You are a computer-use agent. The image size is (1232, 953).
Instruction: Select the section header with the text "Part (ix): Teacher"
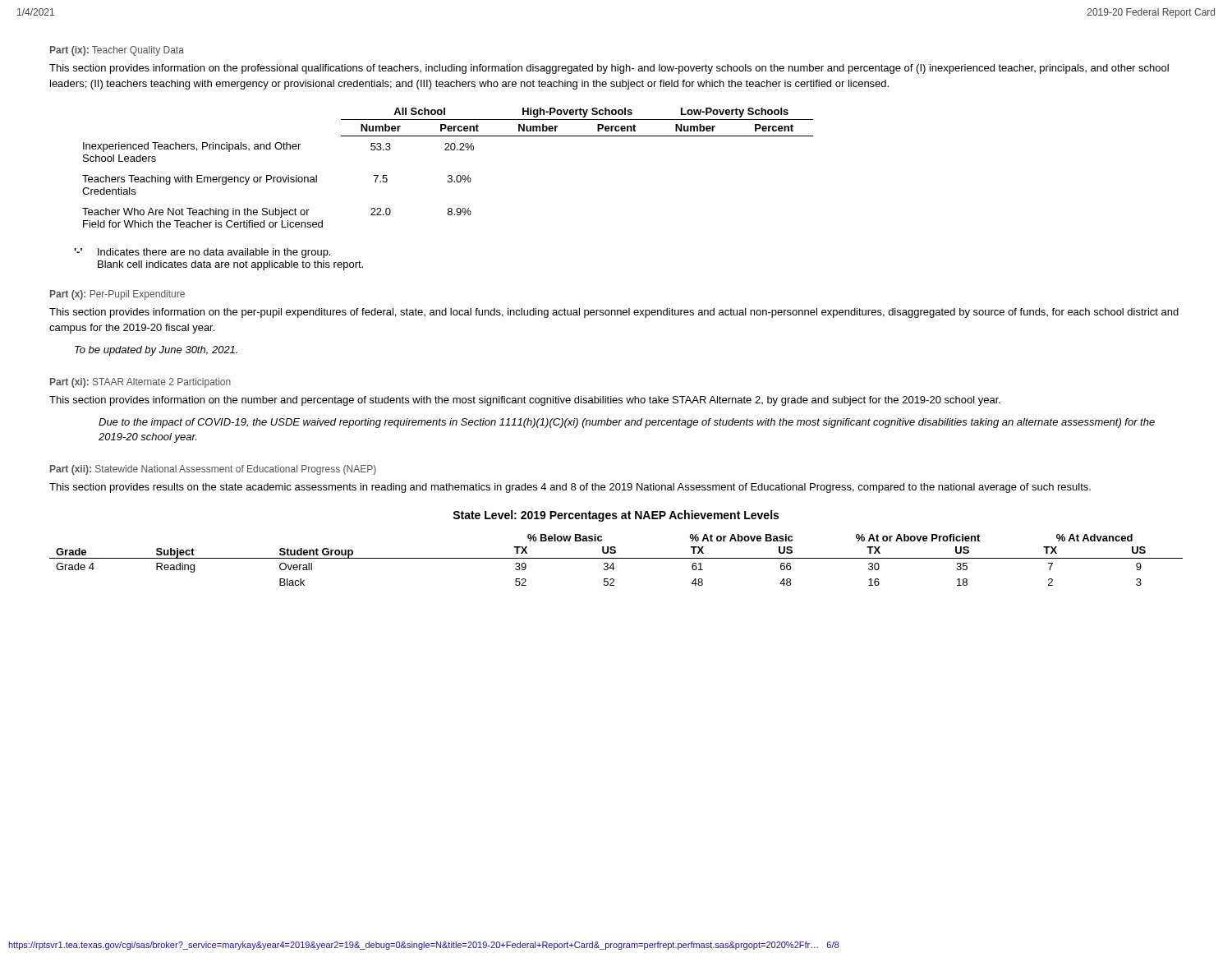pyautogui.click(x=117, y=50)
